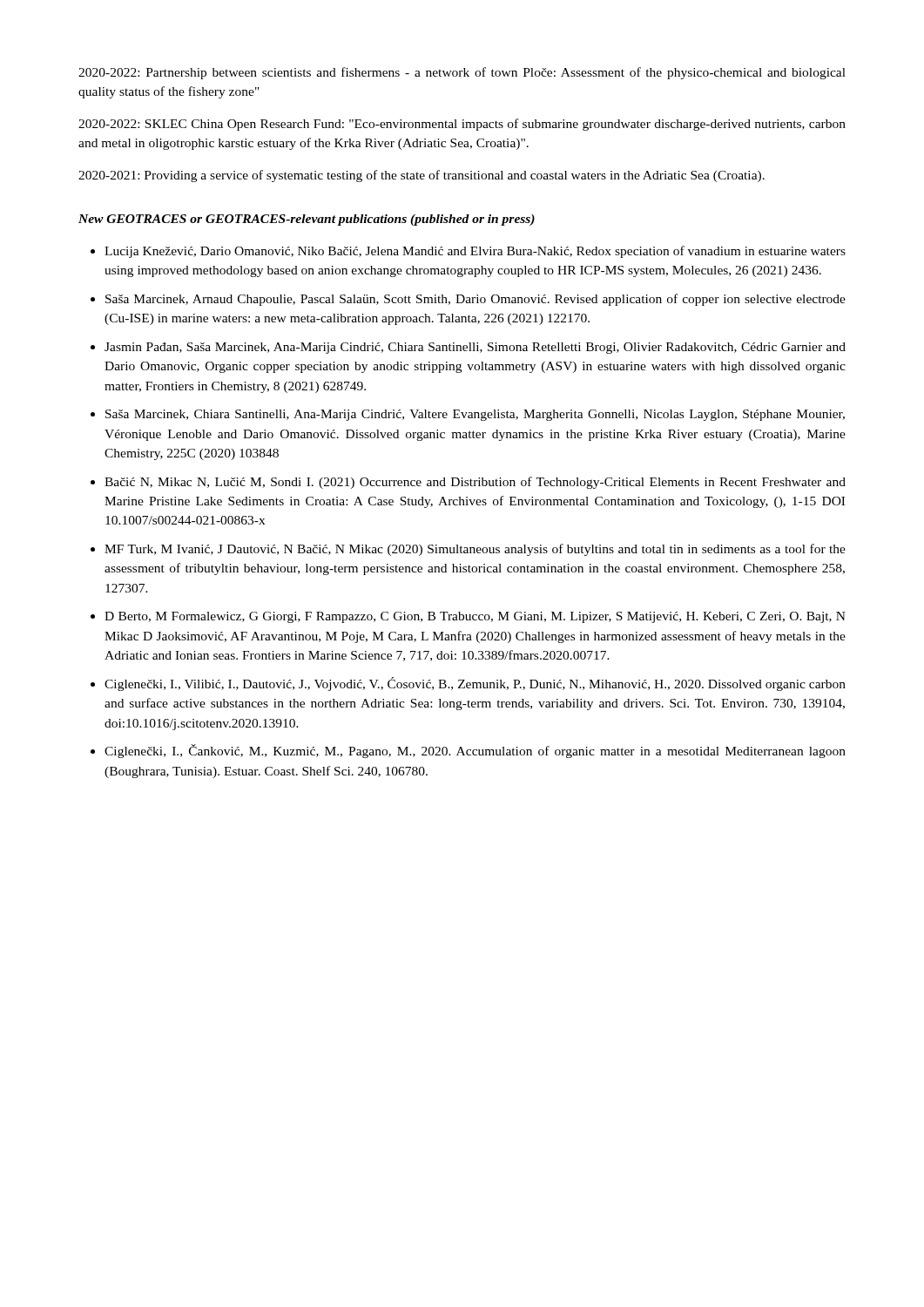Locate the block of text that opens with "2020-2022: SKLEC China Open"

[x=462, y=133]
